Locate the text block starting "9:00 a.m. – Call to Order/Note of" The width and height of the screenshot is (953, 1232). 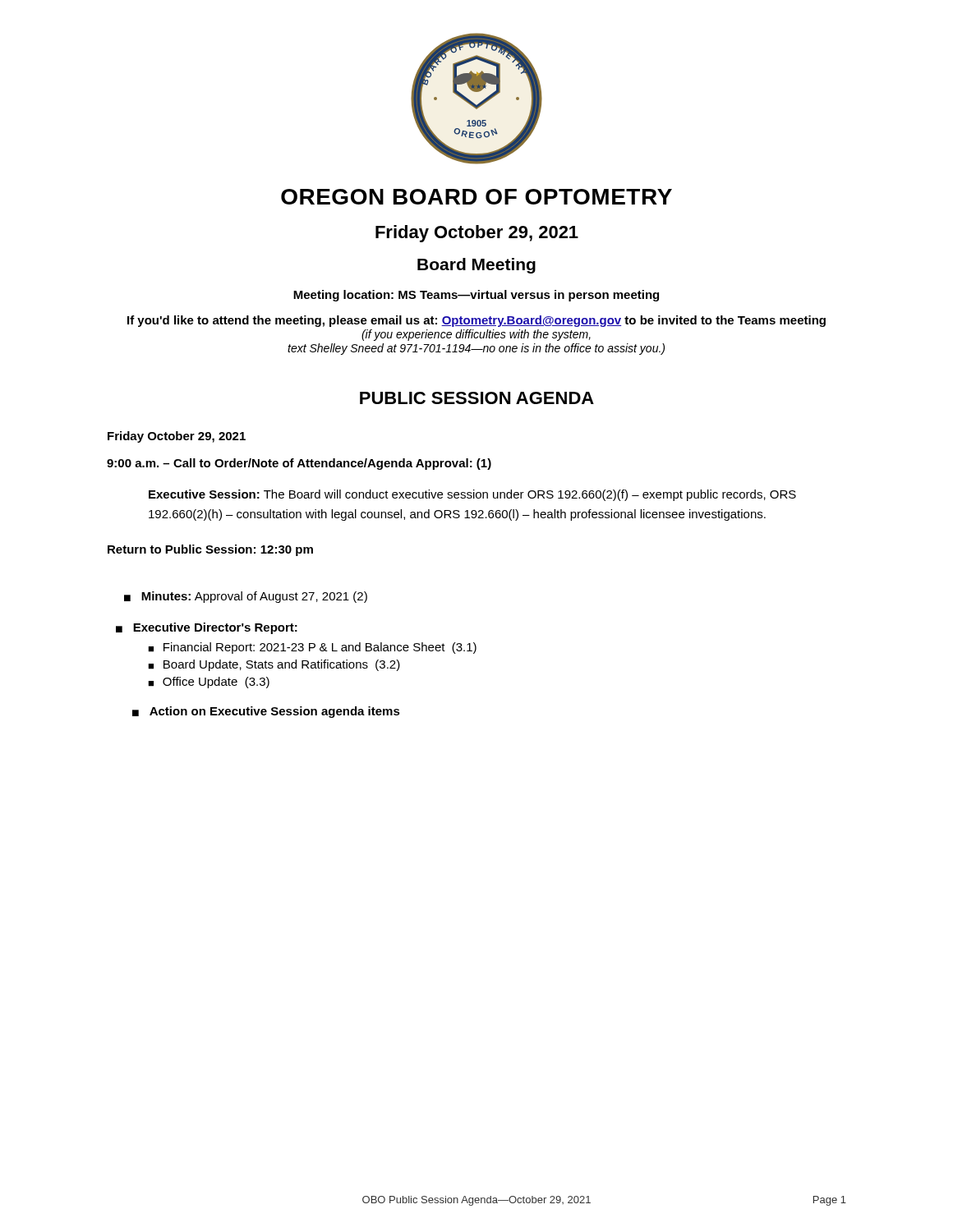(x=299, y=463)
